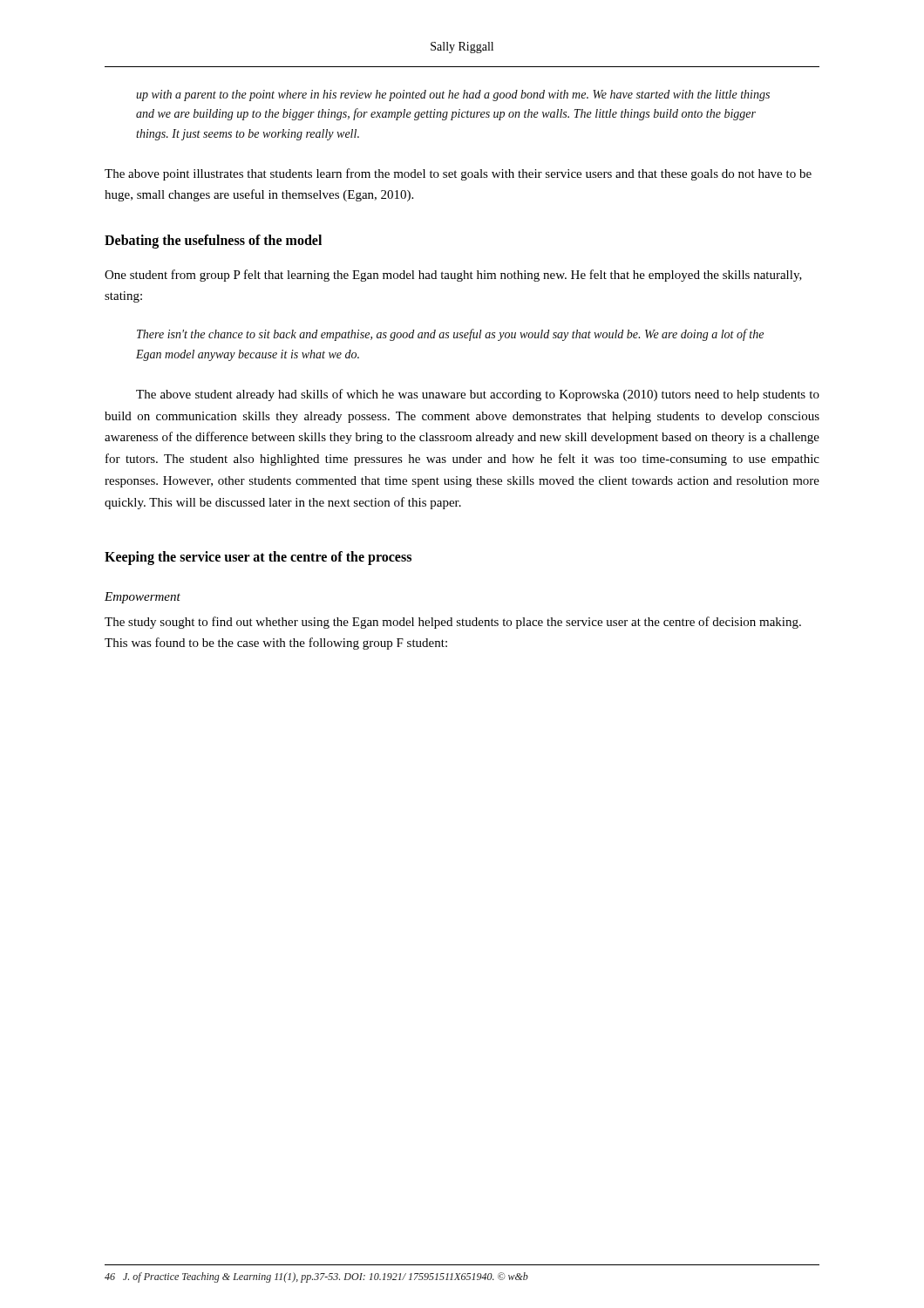Screen dimensions: 1308x924
Task: Point to the element starting "The above student already had skills"
Action: [462, 448]
